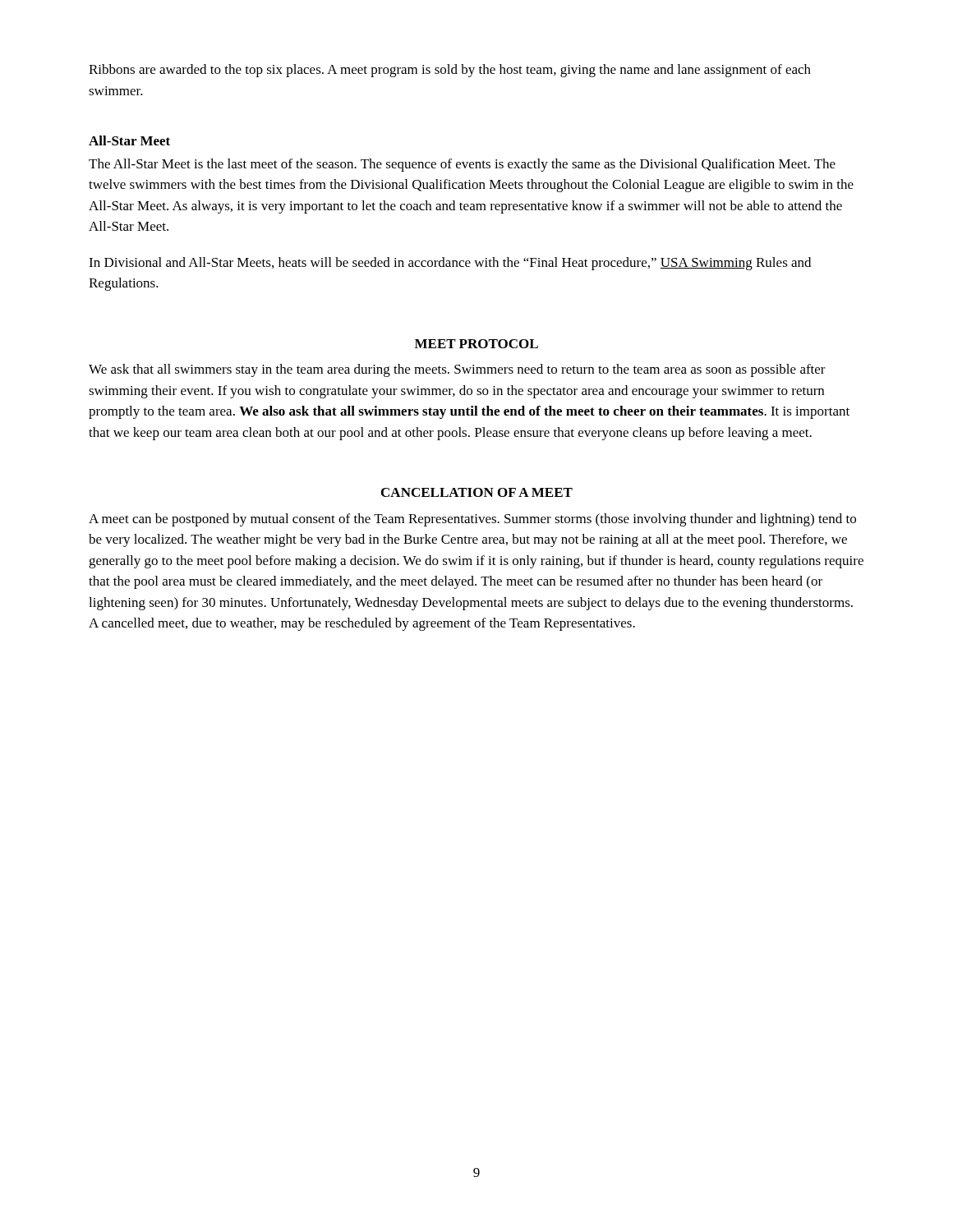
Task: Find the region starting "MEET PROTOCOL"
Action: tap(476, 343)
